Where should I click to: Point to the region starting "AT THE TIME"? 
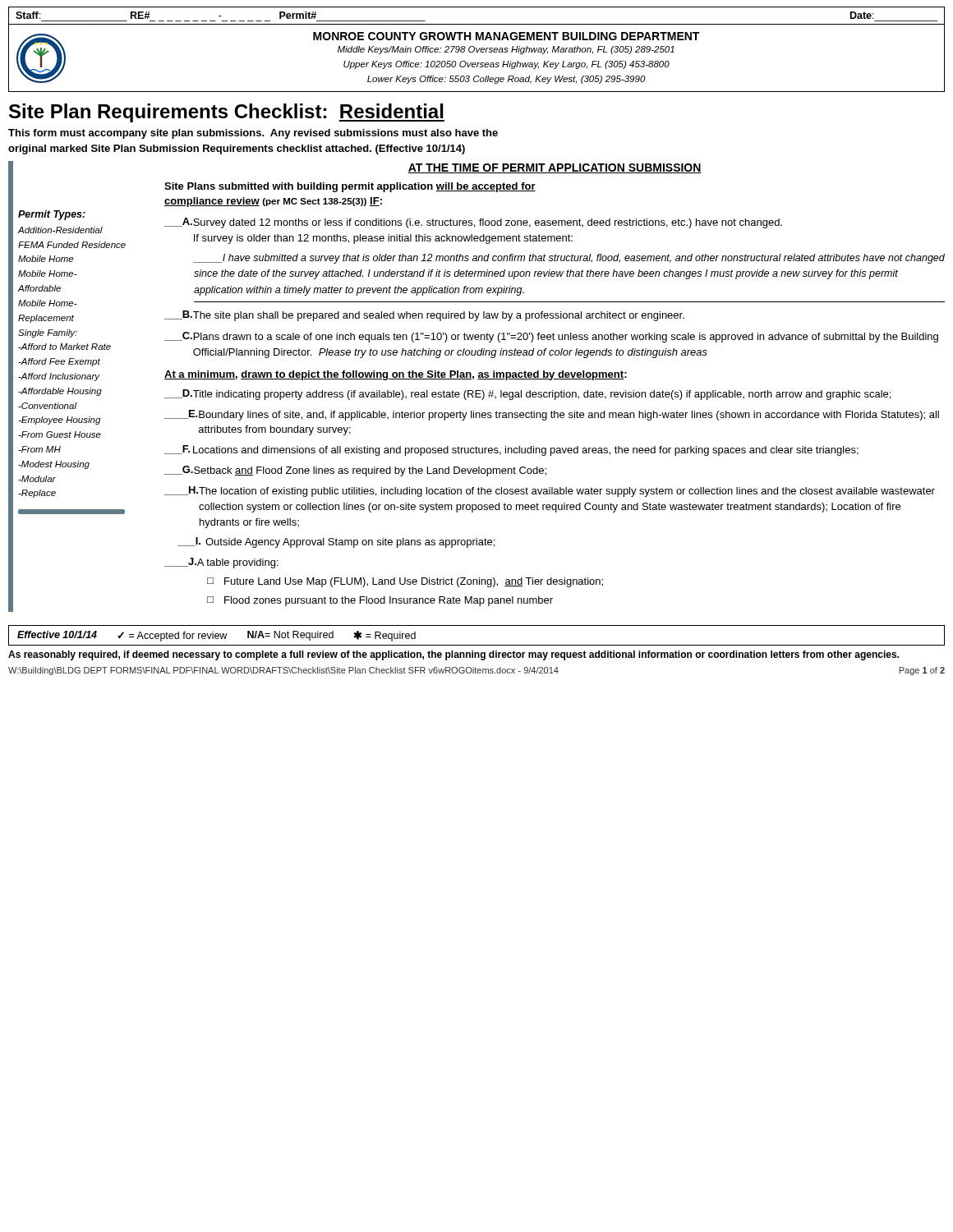(x=555, y=167)
